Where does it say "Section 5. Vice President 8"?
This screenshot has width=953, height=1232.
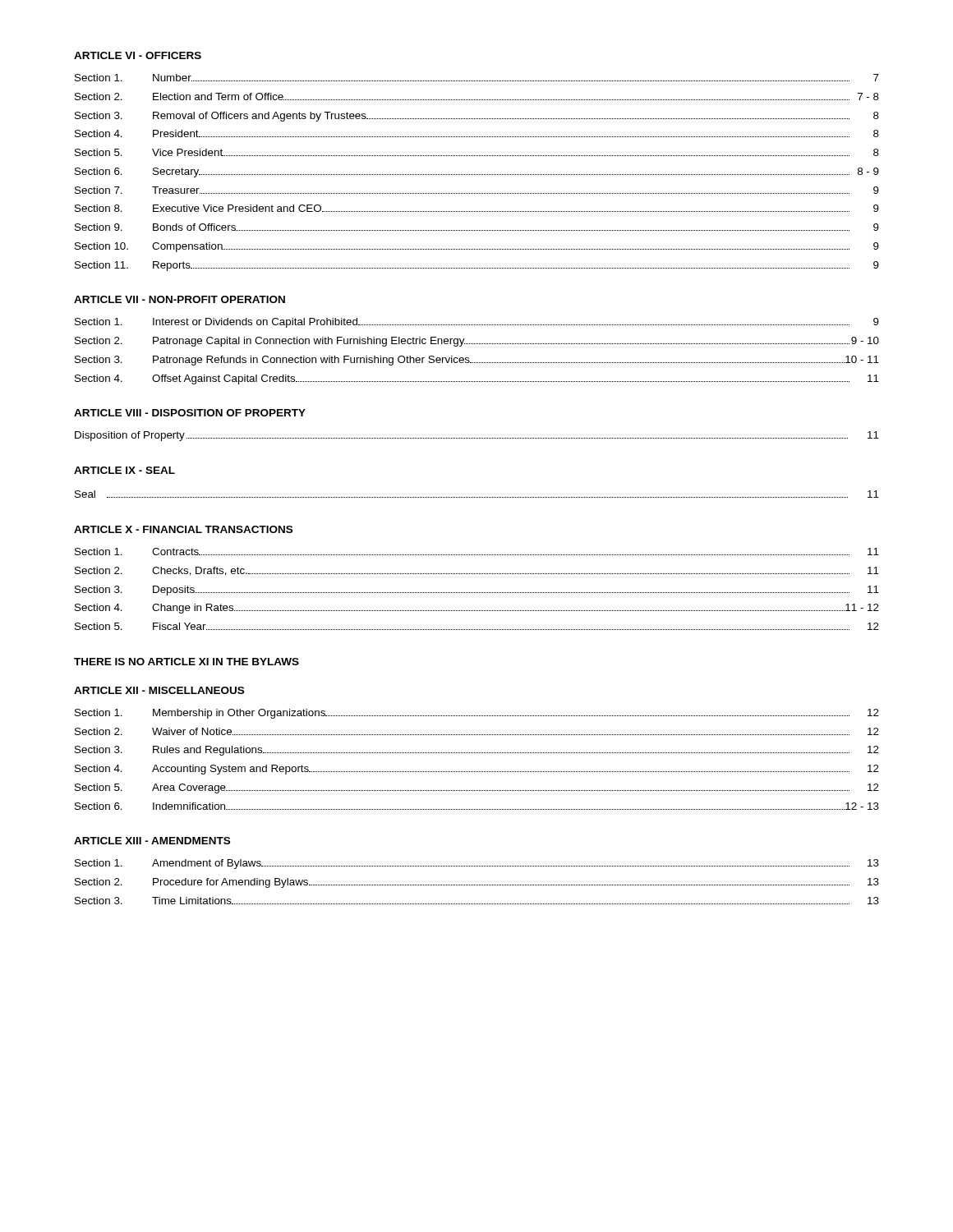tap(476, 153)
